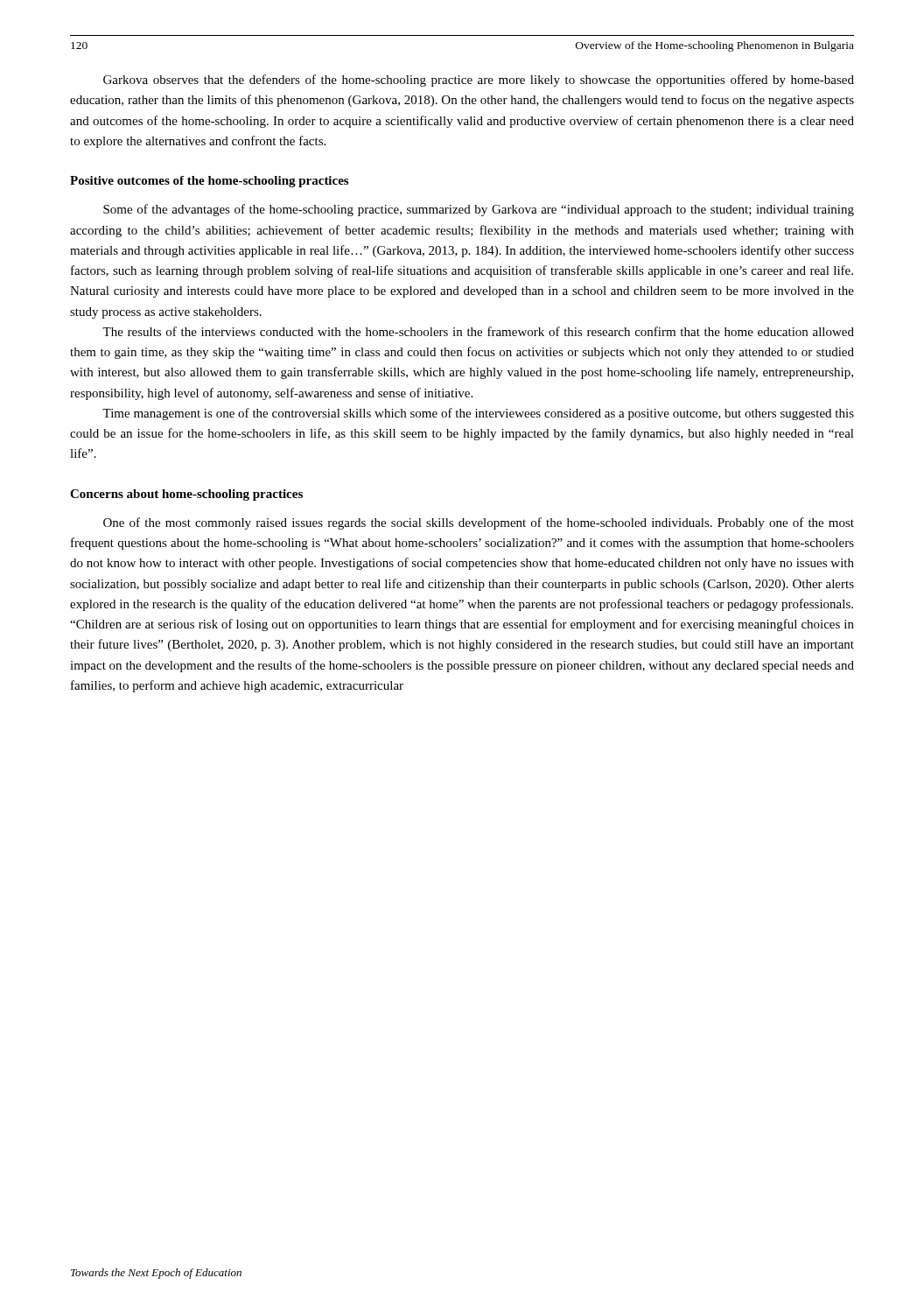Locate the text block starting "Time management is one"
The width and height of the screenshot is (924, 1313).
462,433
